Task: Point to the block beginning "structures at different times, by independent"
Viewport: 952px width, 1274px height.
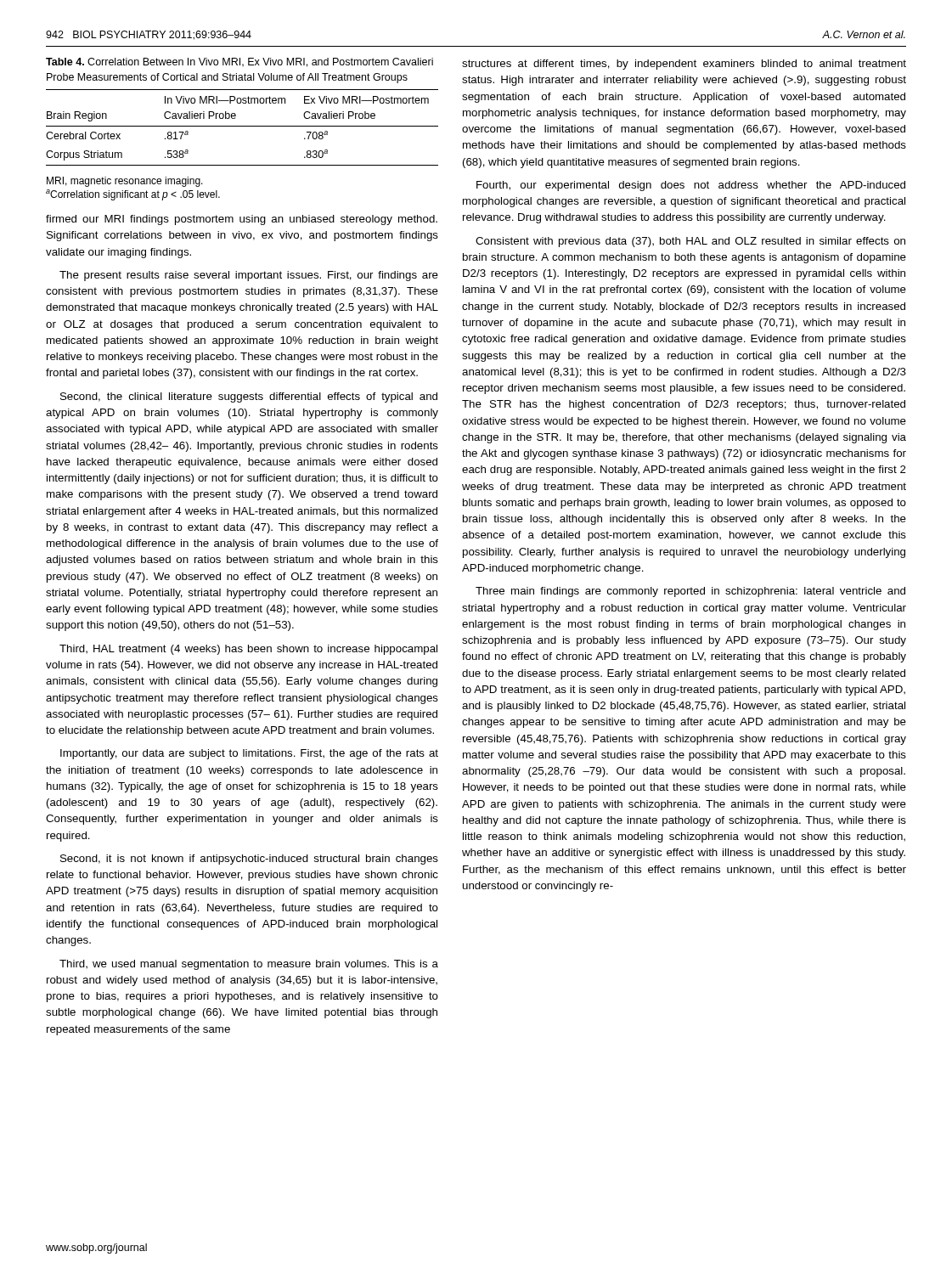Action: pyautogui.click(x=684, y=474)
